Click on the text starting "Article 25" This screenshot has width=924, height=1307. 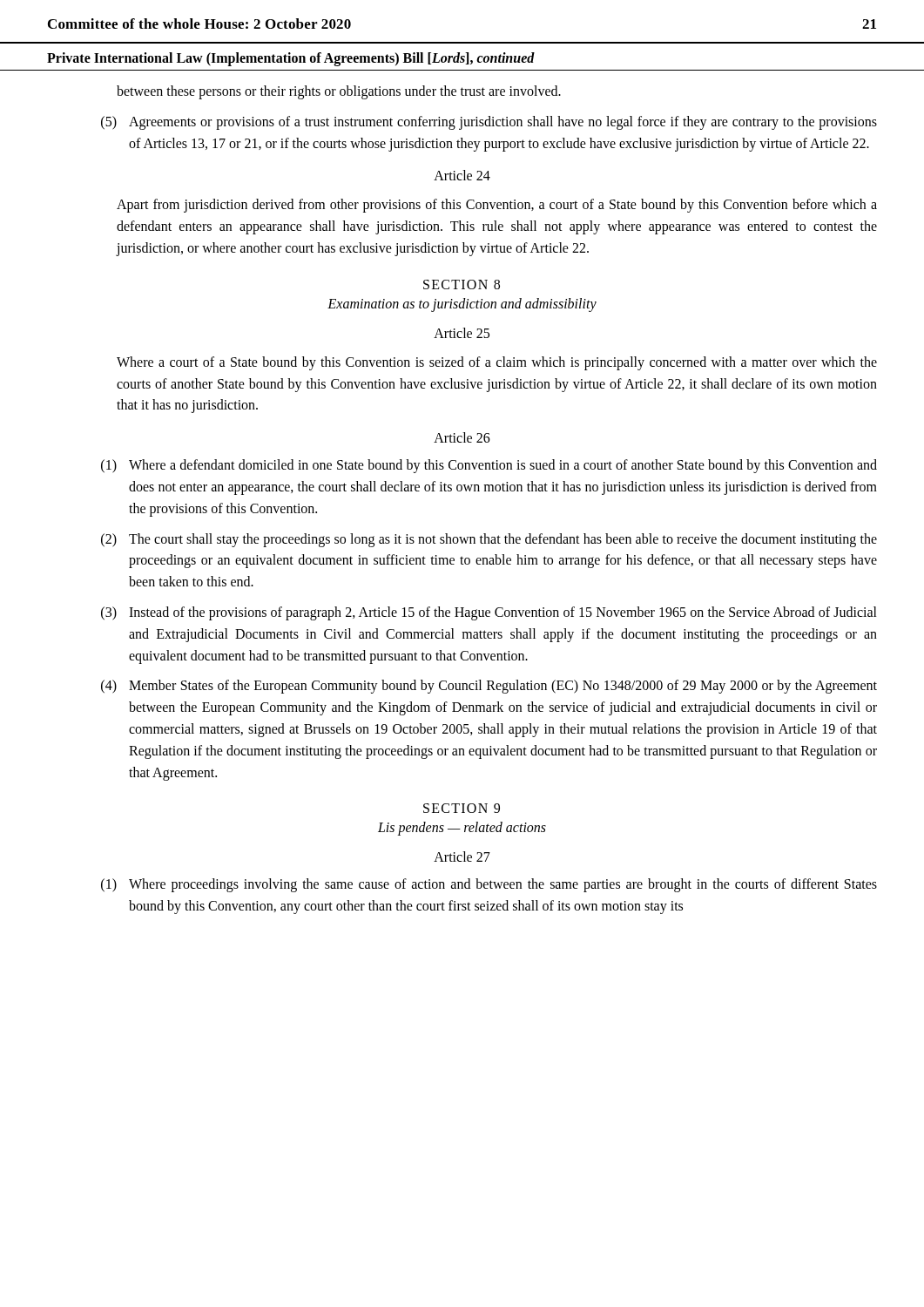462,333
